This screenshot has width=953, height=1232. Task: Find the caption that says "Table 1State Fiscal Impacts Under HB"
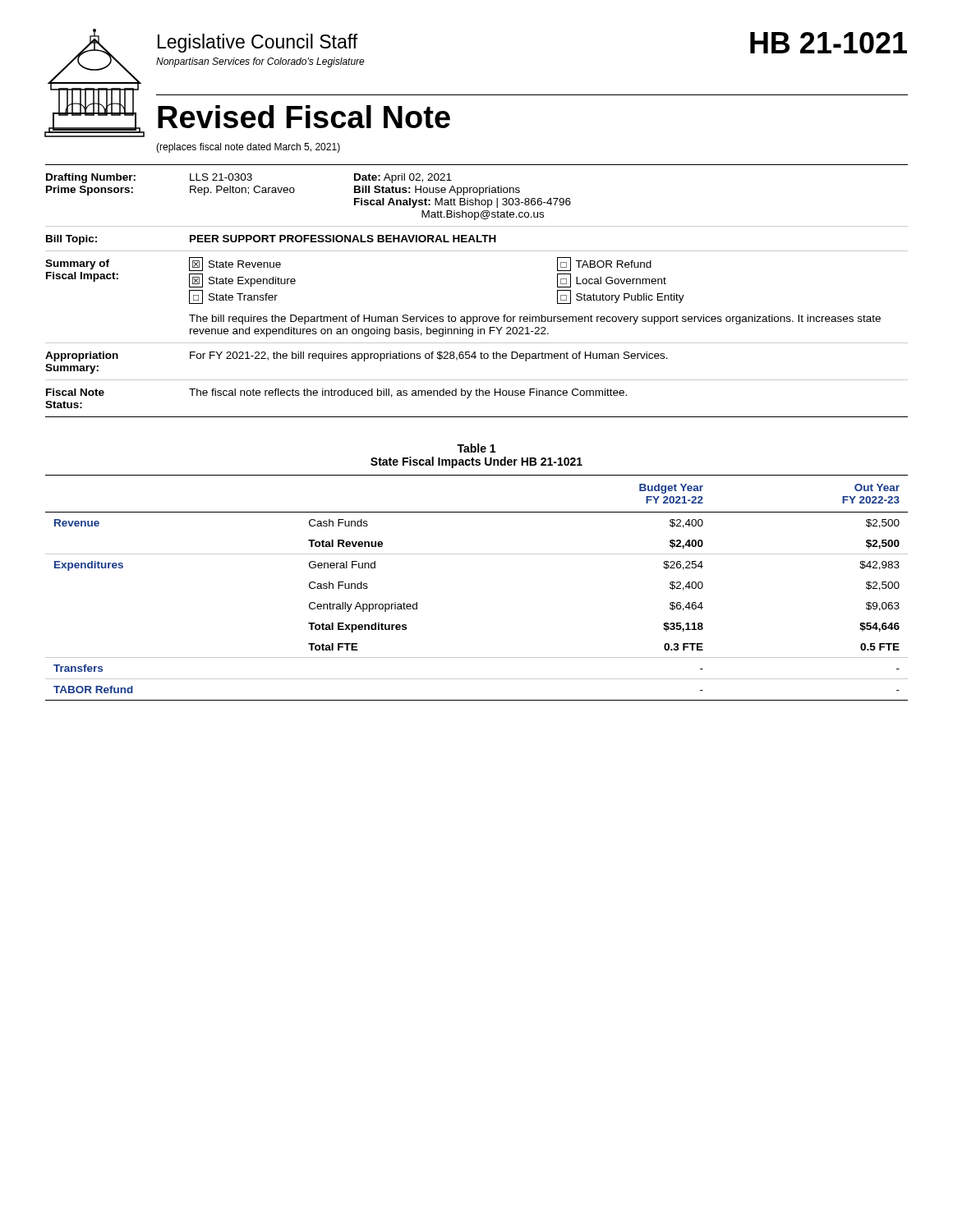476,455
